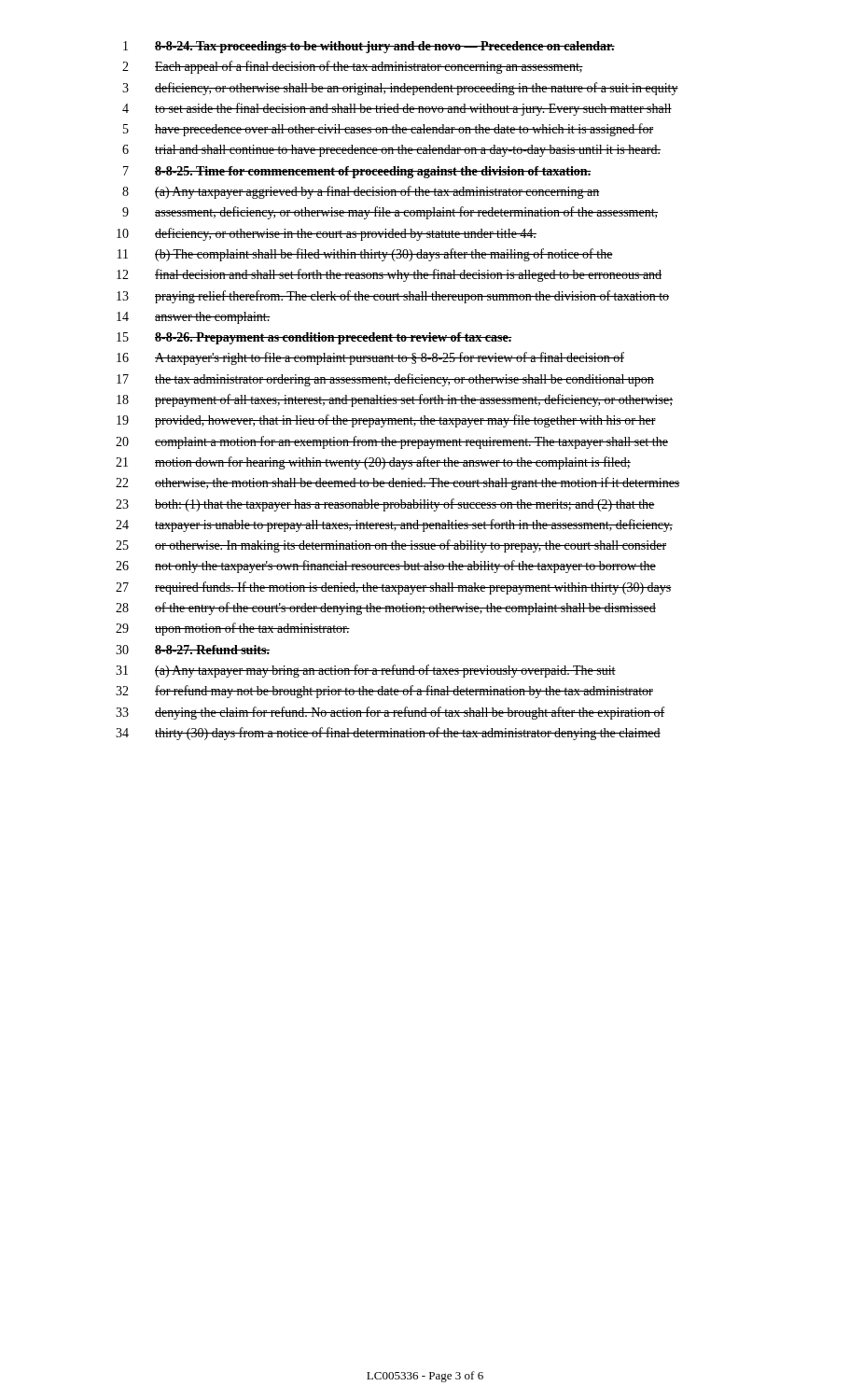Find the block starting "1 8-8-24. Tax"
Viewport: 850px width, 1400px height.
[x=434, y=47]
